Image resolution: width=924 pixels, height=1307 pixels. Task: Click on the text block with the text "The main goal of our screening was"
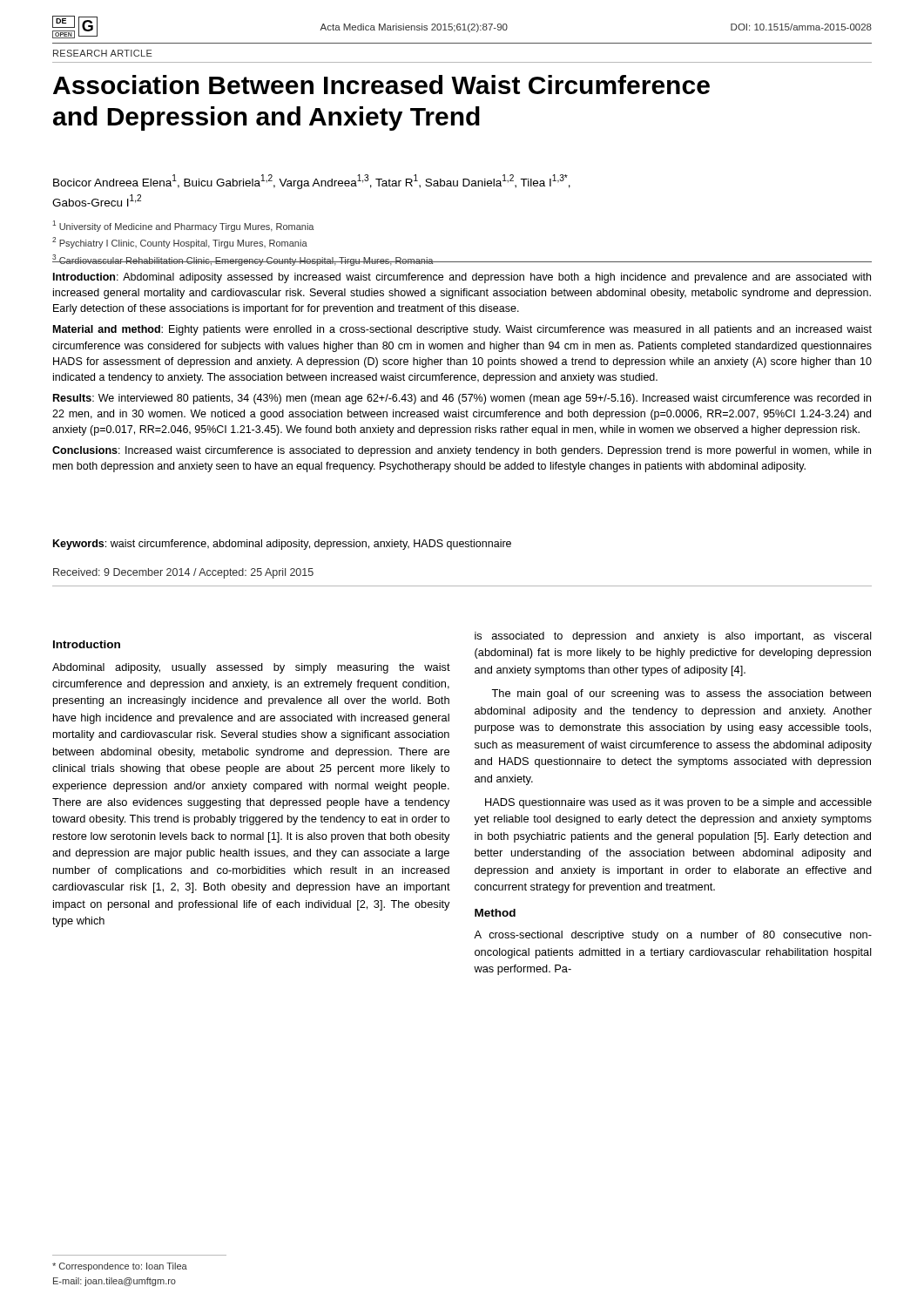[x=673, y=736]
